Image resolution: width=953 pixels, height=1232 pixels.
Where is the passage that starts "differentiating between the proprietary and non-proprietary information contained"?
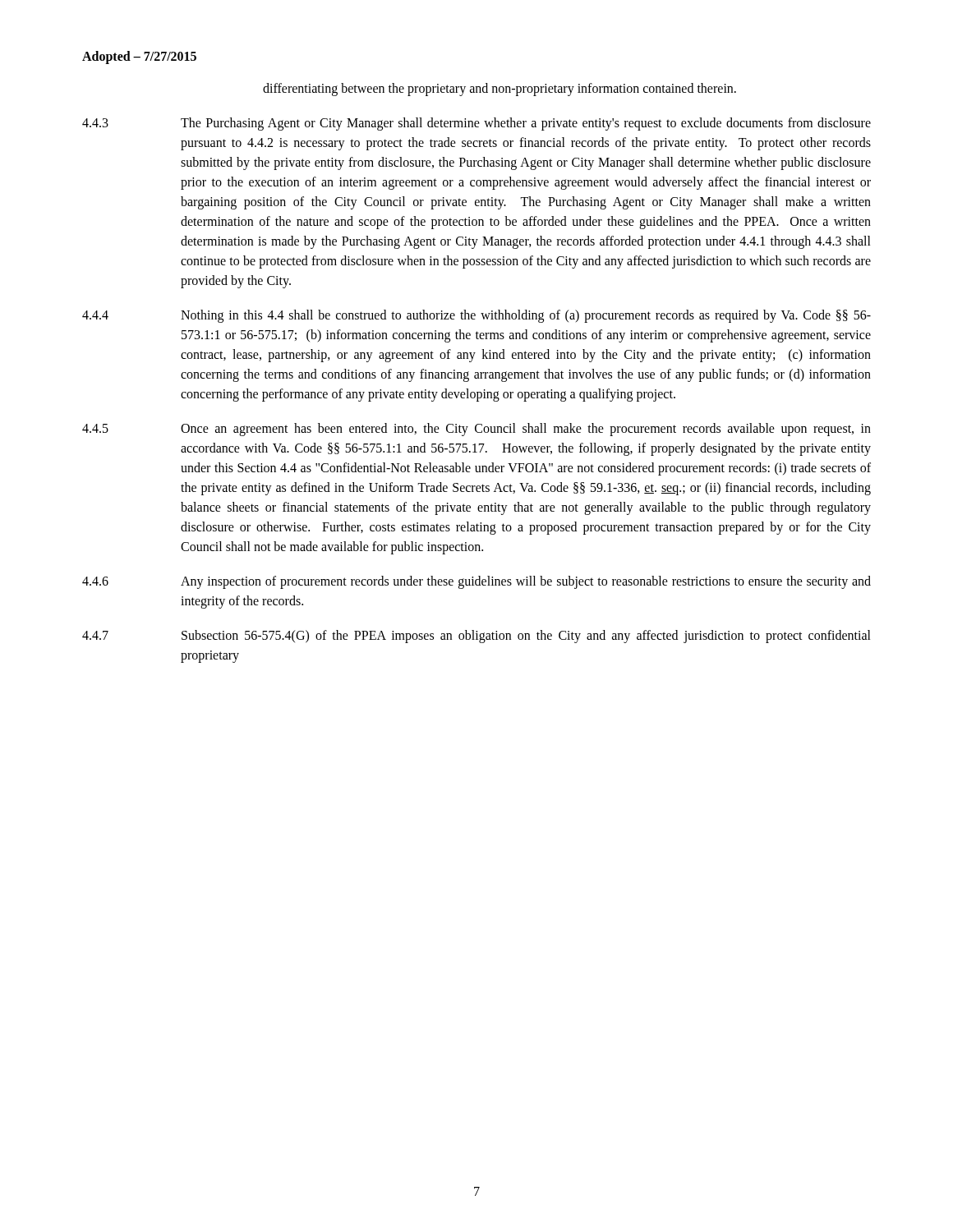(500, 88)
